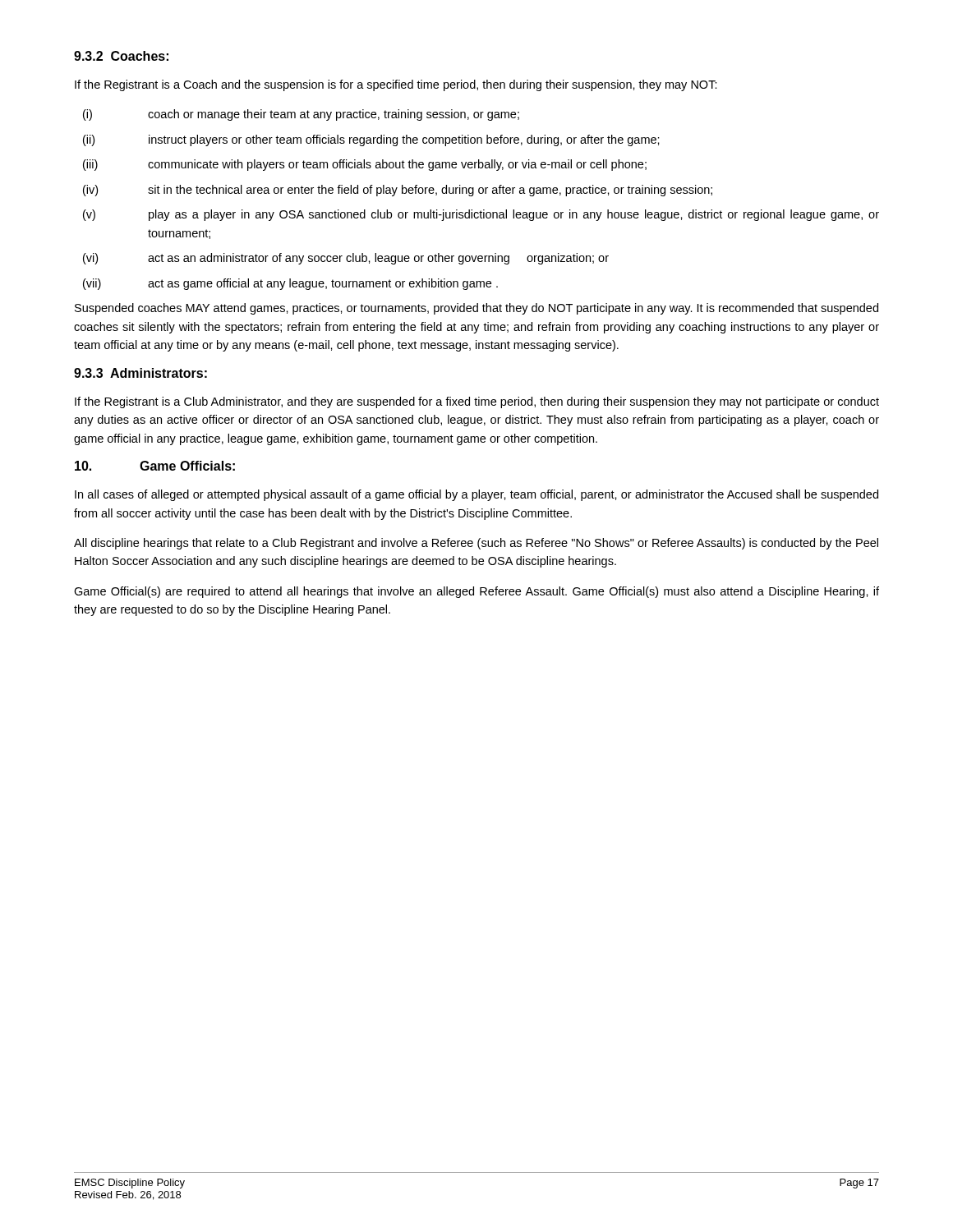Navigate to the block starting "(iv) sit in the technical"
Screen dimensions: 1232x953
(x=476, y=190)
